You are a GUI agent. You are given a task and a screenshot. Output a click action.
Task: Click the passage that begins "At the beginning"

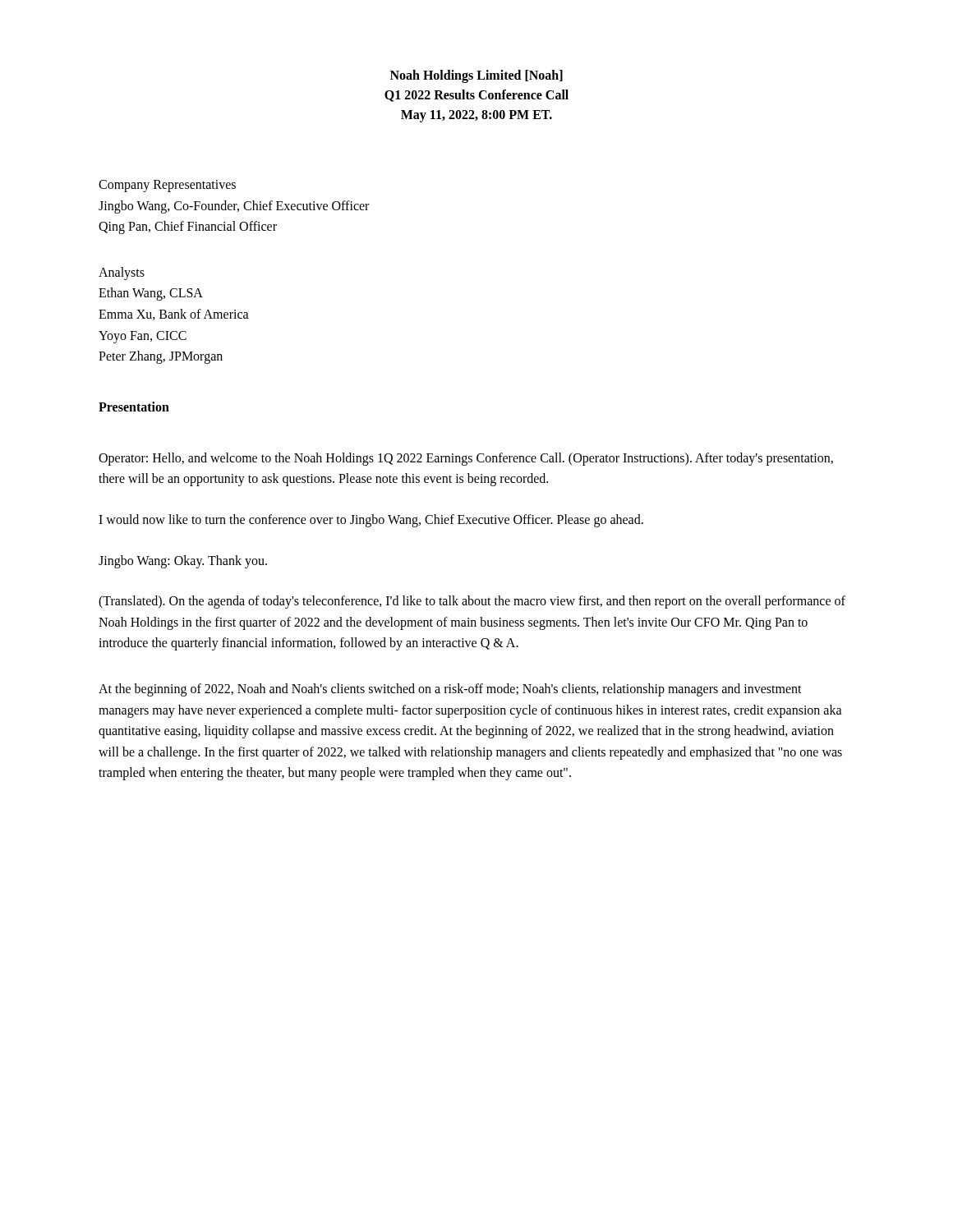(476, 731)
